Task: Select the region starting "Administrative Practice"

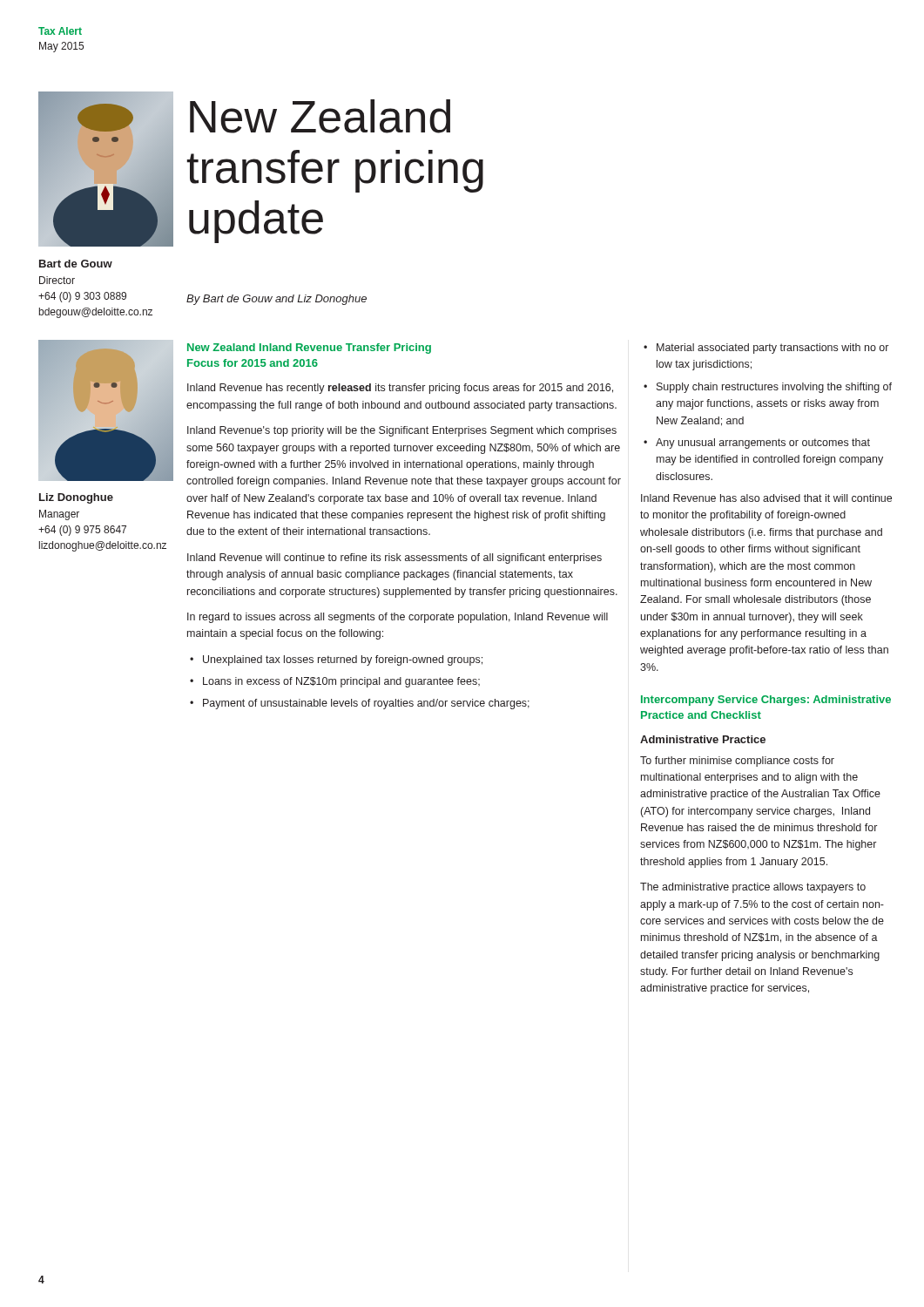Action: pos(703,739)
